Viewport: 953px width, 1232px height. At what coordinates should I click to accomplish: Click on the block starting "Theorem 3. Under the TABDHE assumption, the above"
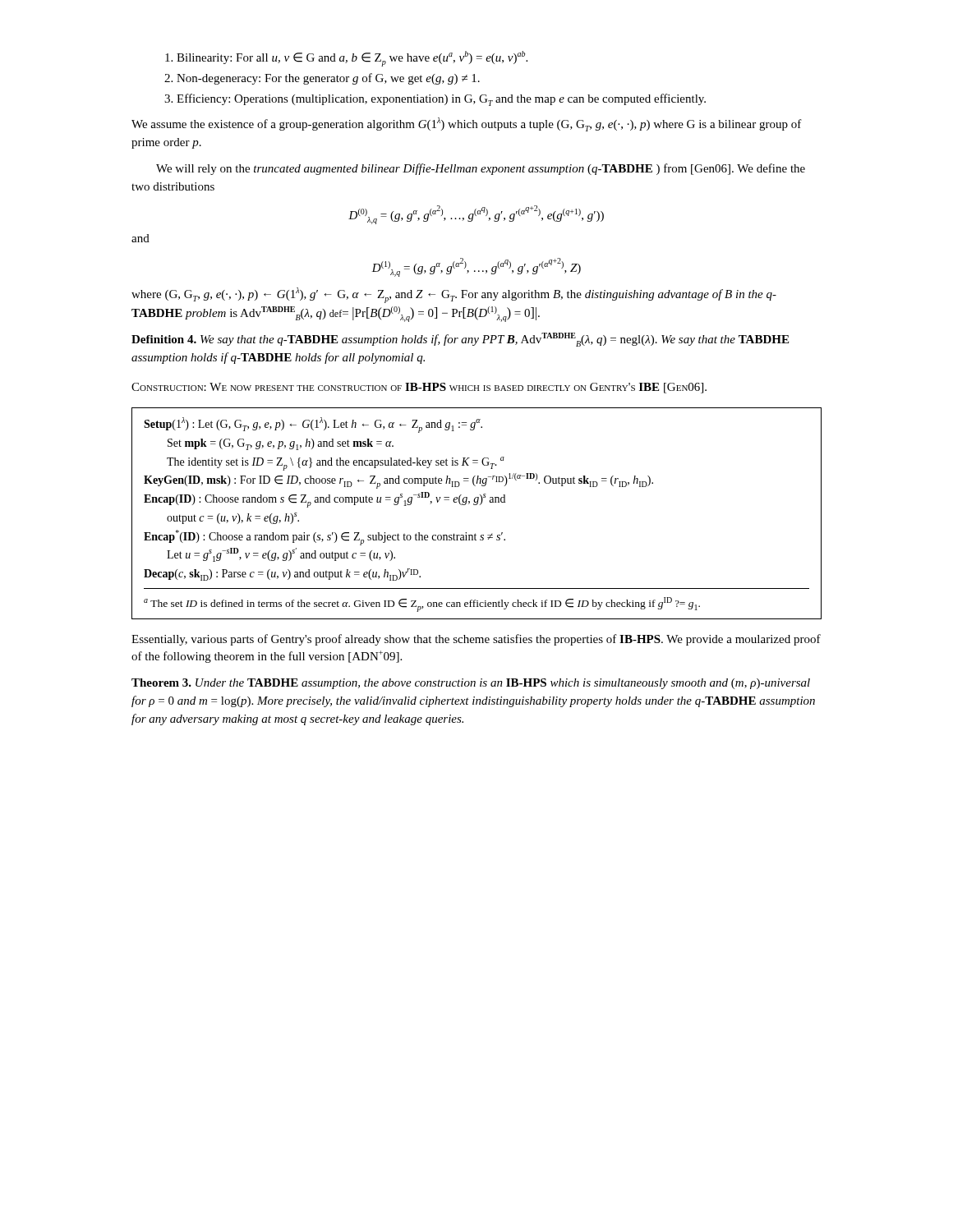pyautogui.click(x=476, y=701)
